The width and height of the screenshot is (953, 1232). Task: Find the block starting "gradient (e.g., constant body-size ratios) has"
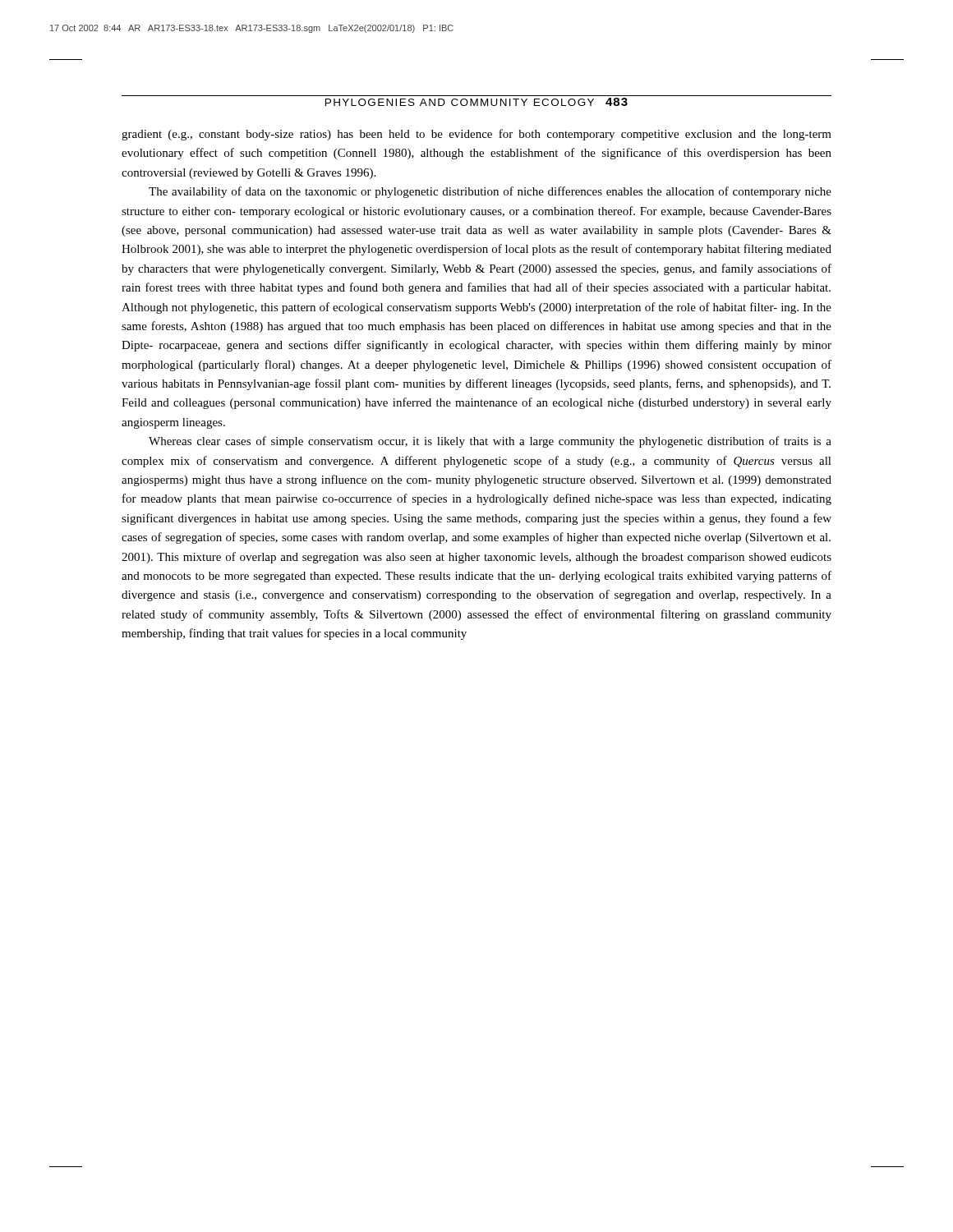tap(476, 384)
